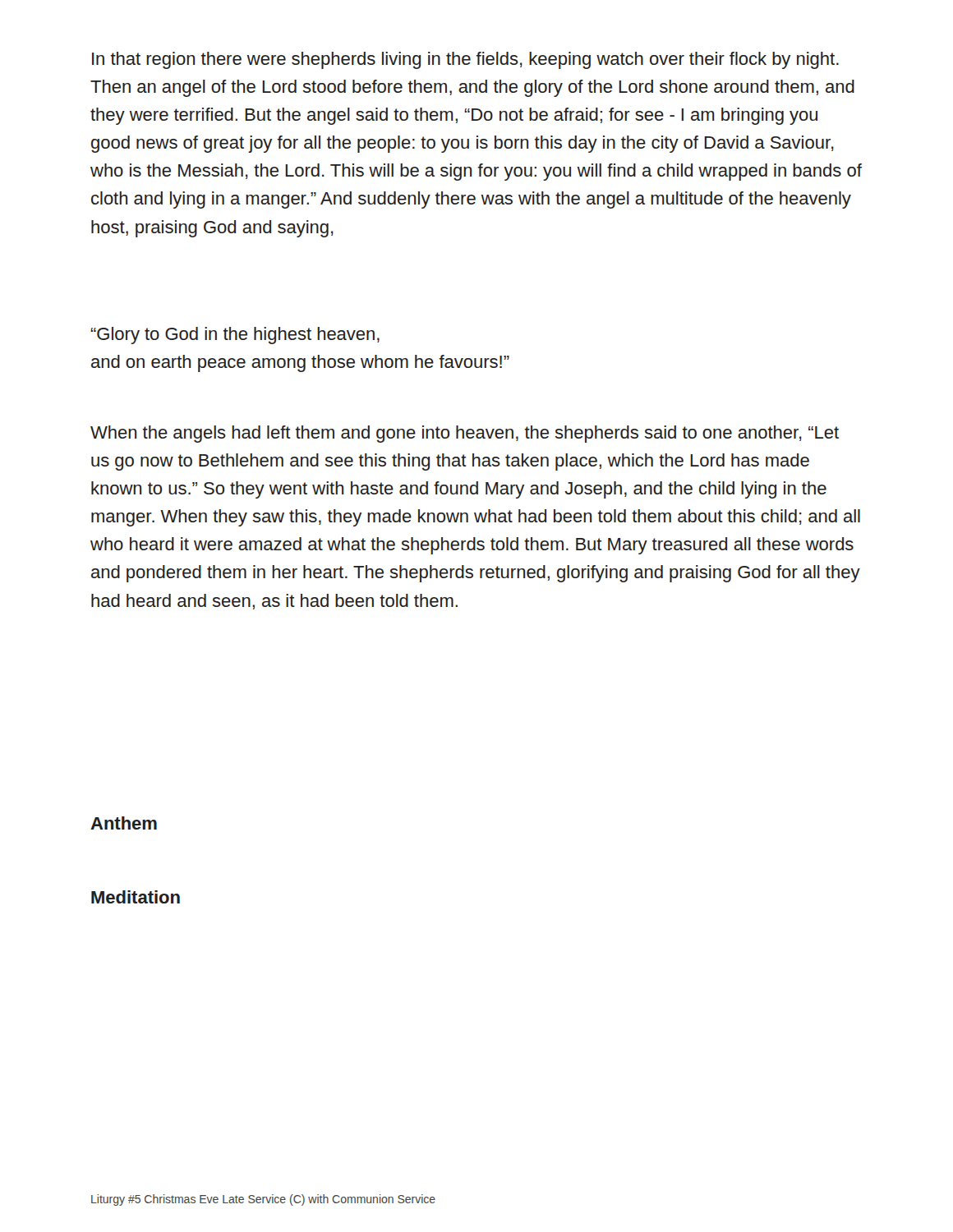Viewport: 953px width, 1232px height.
Task: Point to the block beginning "“Glory to God in"
Action: coord(300,348)
